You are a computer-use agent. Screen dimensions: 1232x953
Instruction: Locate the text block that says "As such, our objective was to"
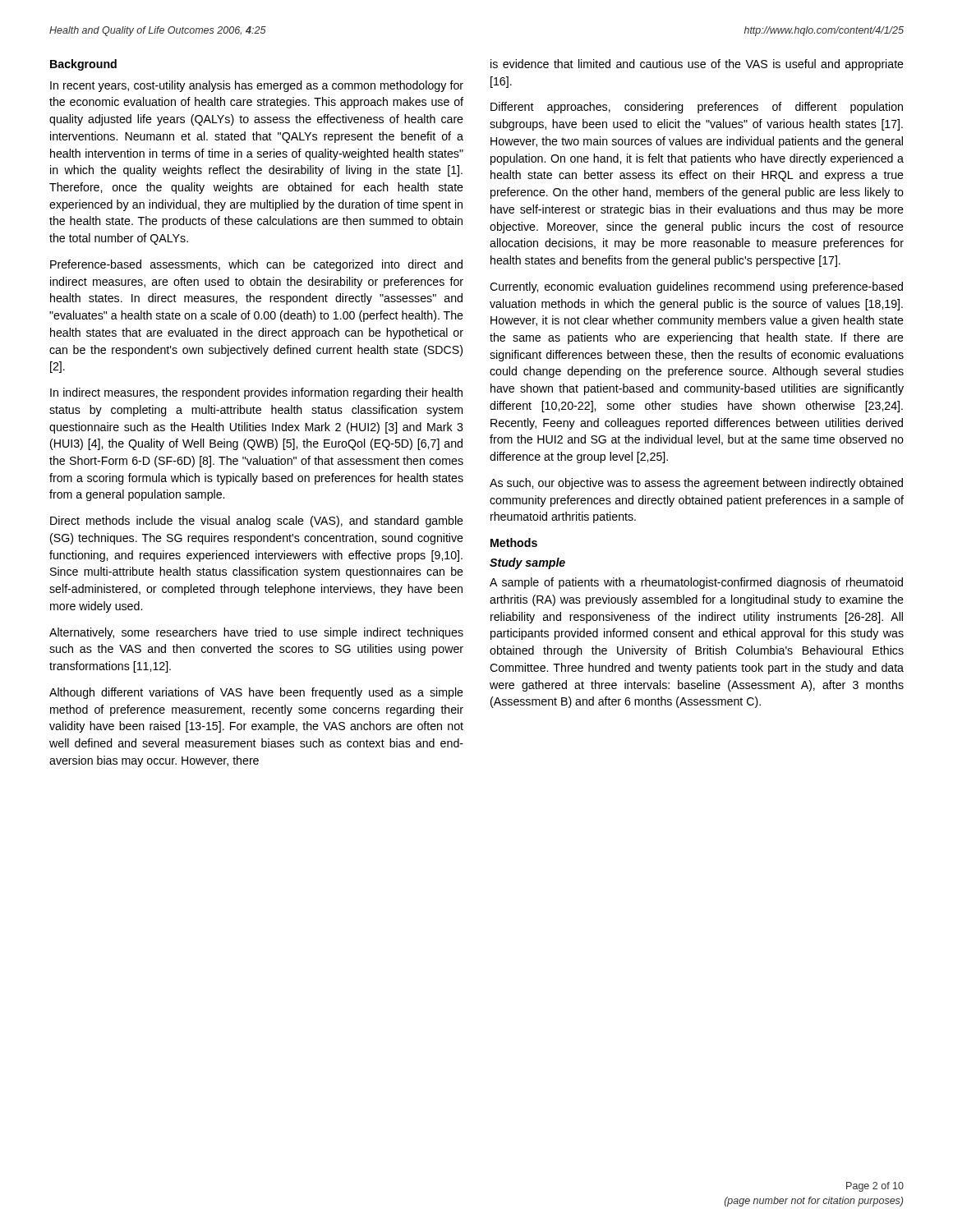[697, 500]
